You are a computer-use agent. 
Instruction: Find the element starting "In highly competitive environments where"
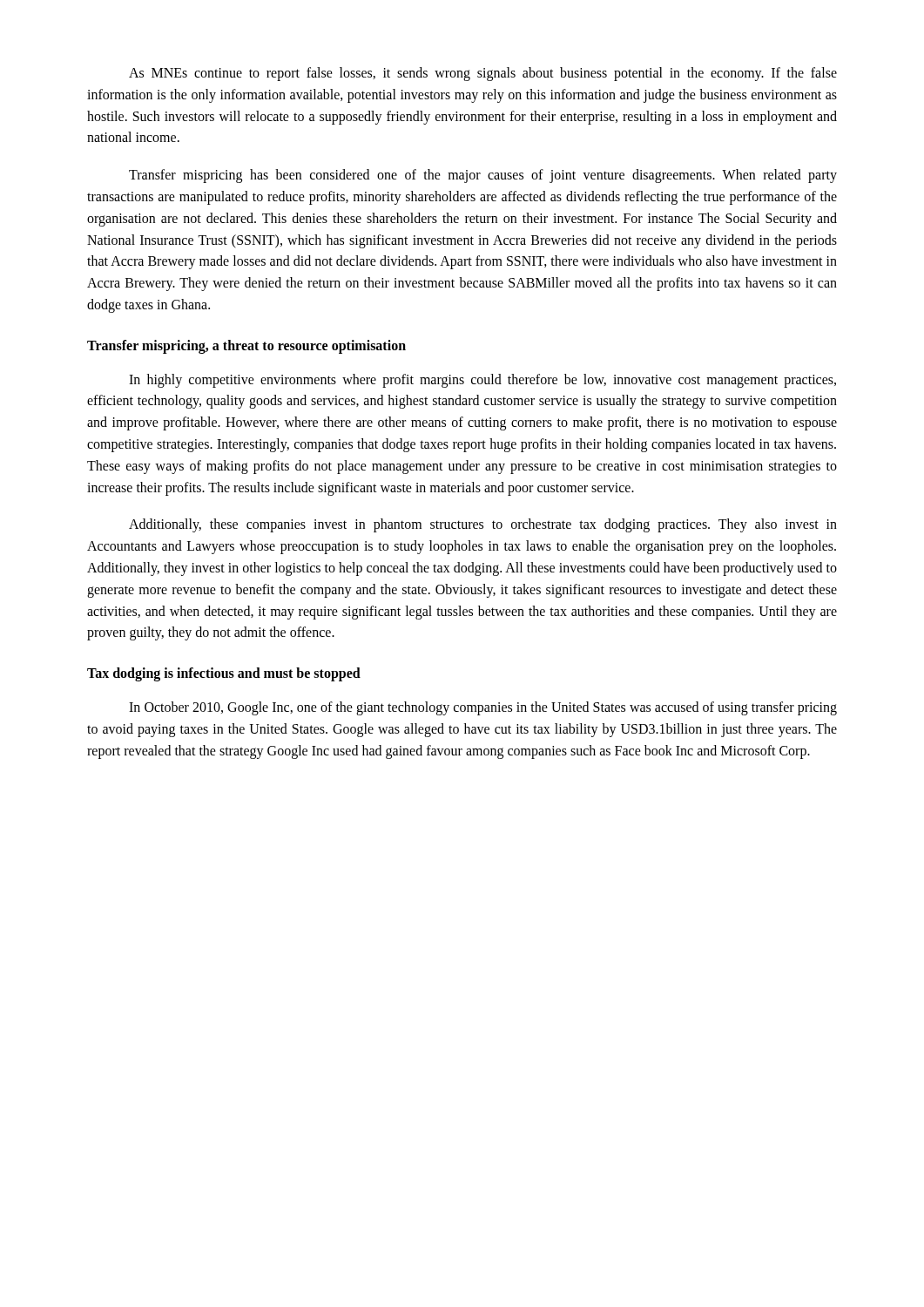pyautogui.click(x=462, y=434)
